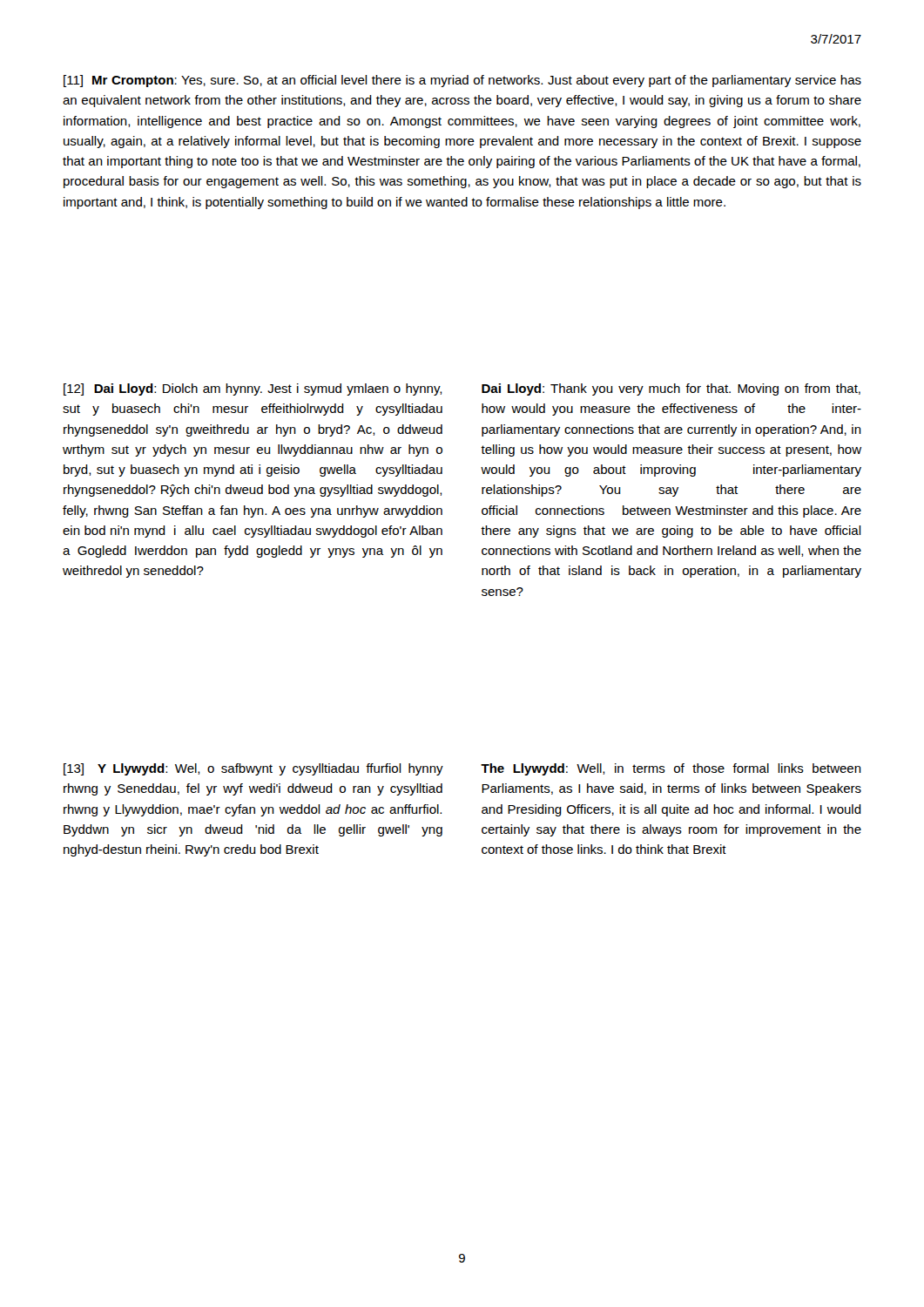Image resolution: width=924 pixels, height=1307 pixels.
Task: Find the text block that says "[13] Y Llywydd: Wel, o safbwynt"
Action: (x=253, y=809)
